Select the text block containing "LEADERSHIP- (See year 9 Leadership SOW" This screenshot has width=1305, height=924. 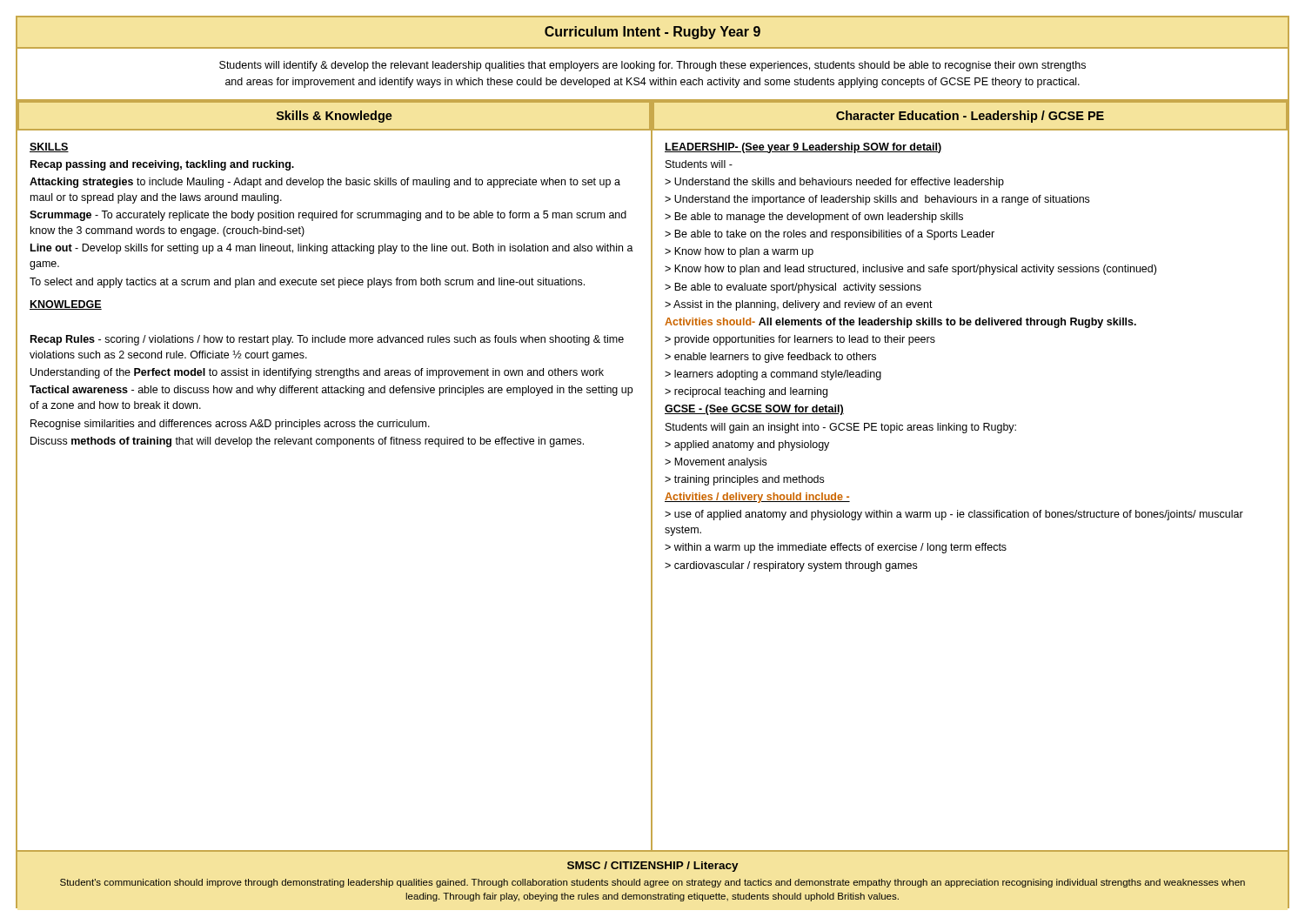point(803,148)
